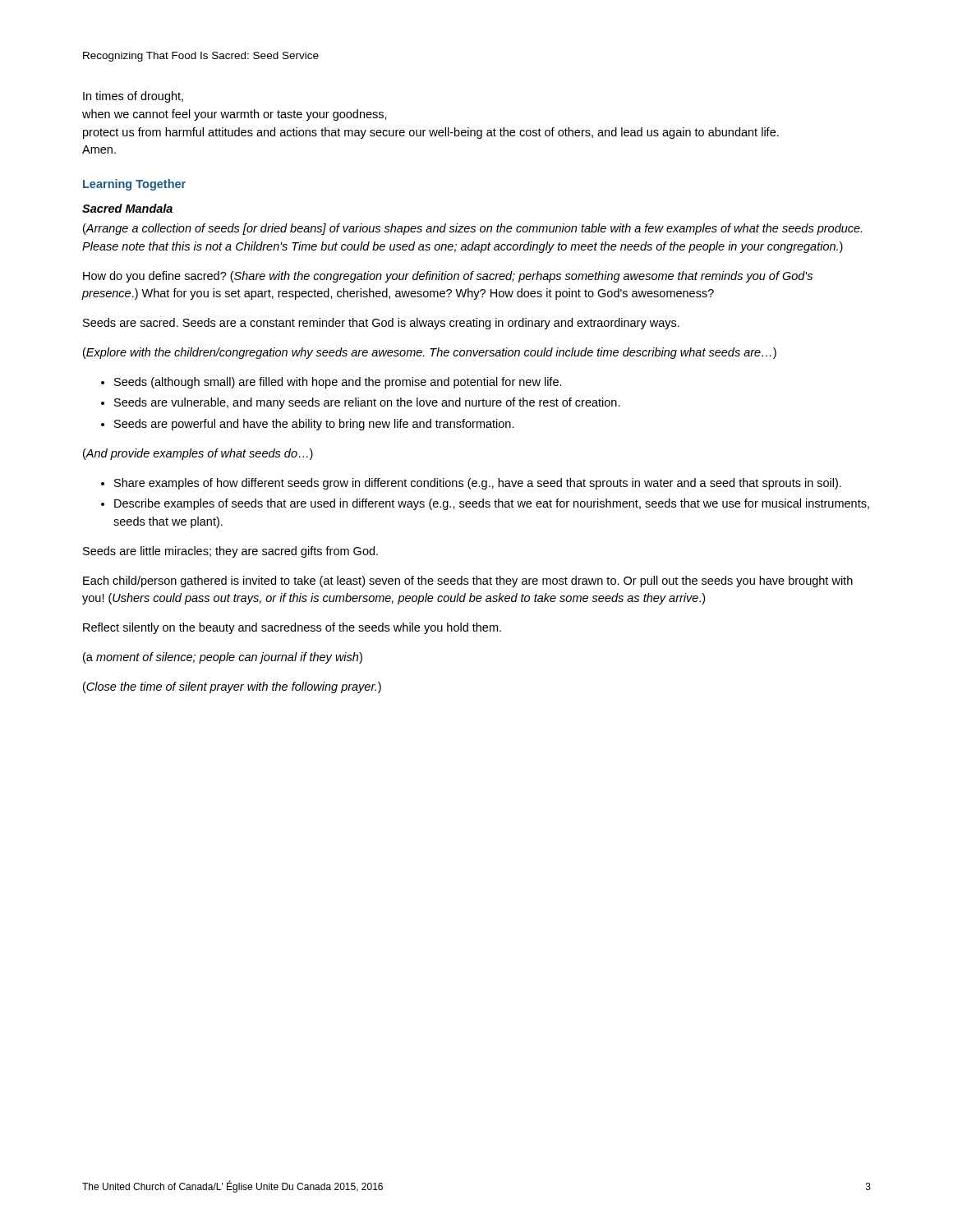Find the block on this page that starts "Describe examples of seeds that are used in"
The image size is (953, 1232).
tap(492, 513)
